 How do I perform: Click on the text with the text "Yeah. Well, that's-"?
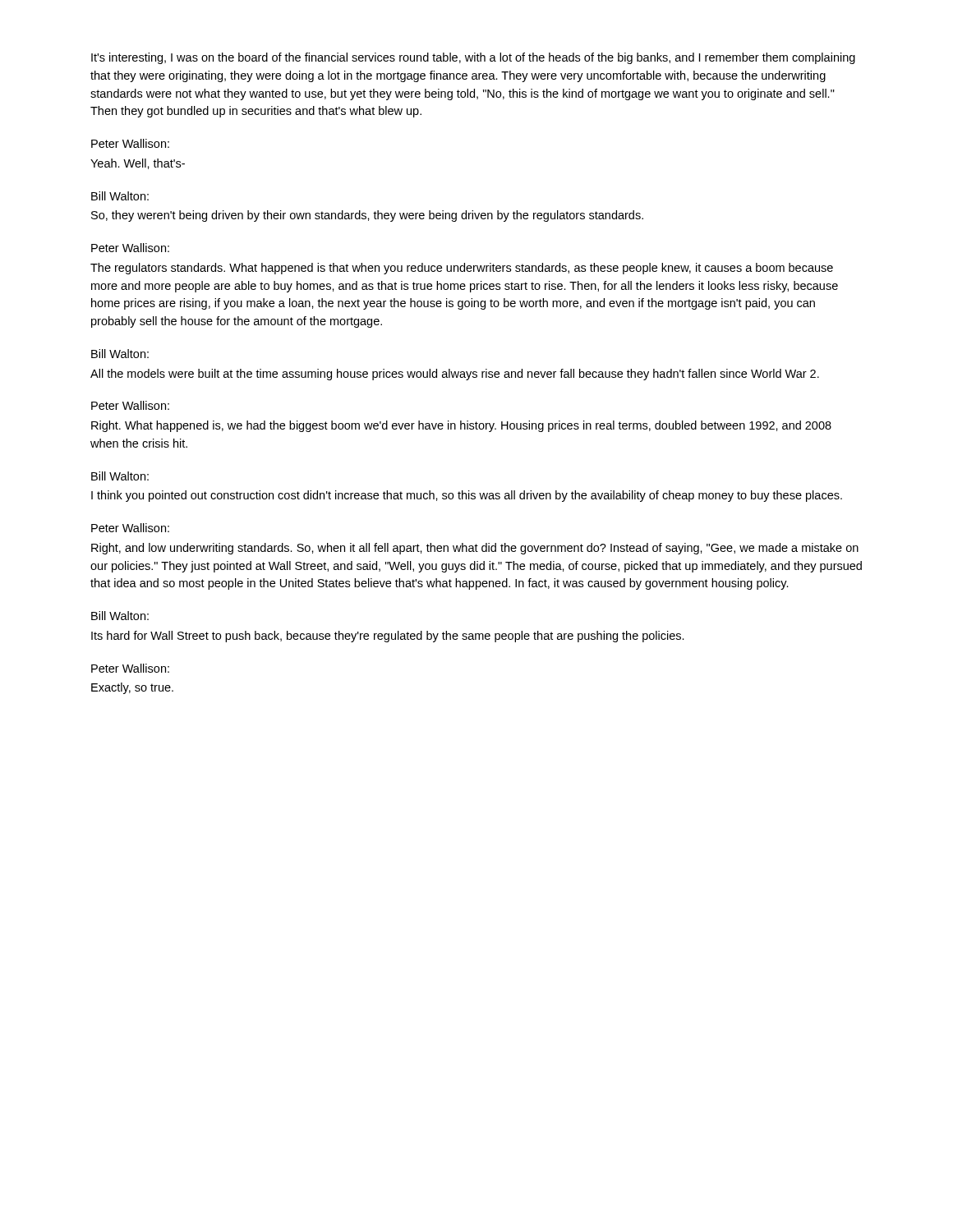pos(138,163)
